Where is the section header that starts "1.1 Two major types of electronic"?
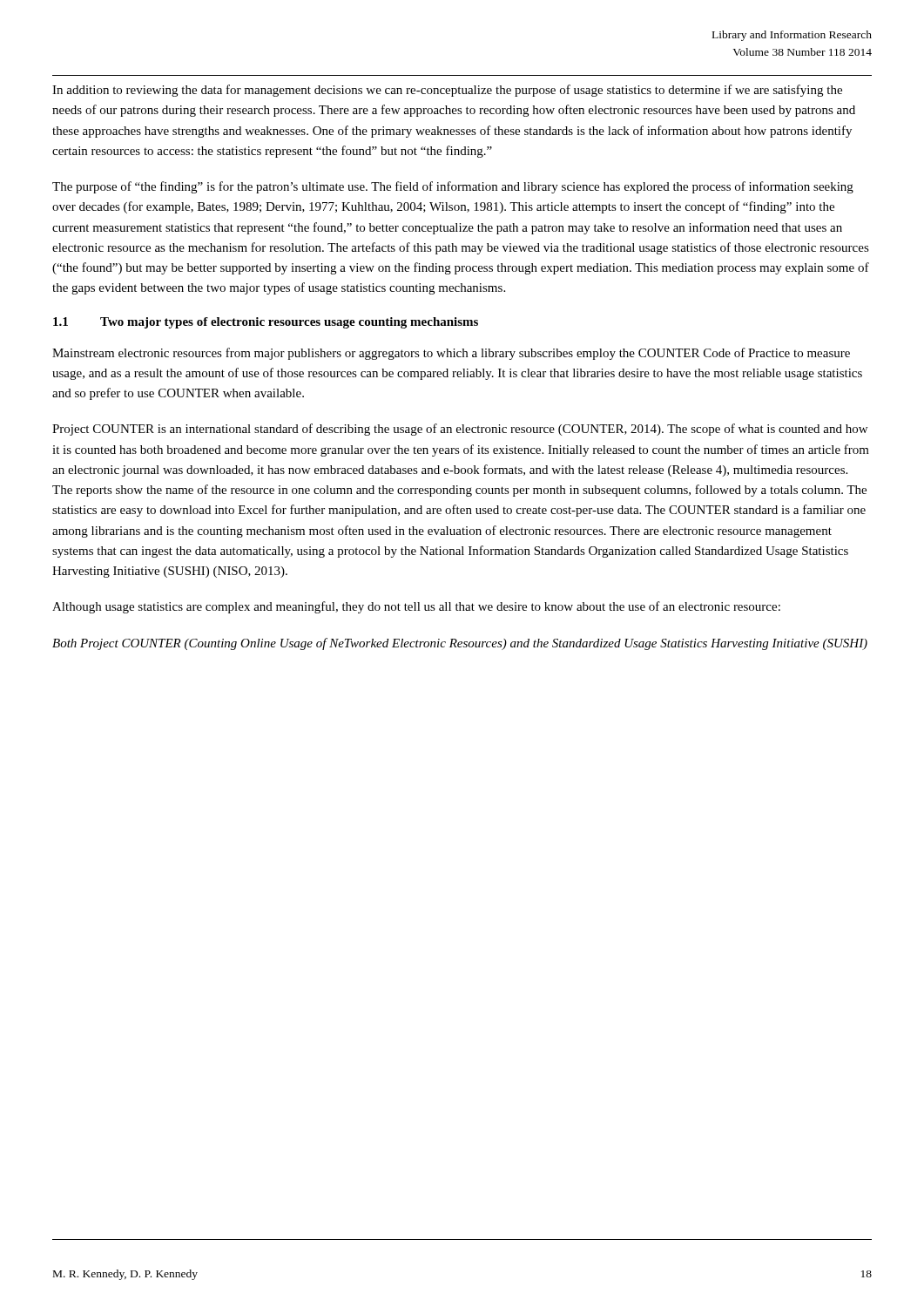This screenshot has height=1307, width=924. point(265,322)
